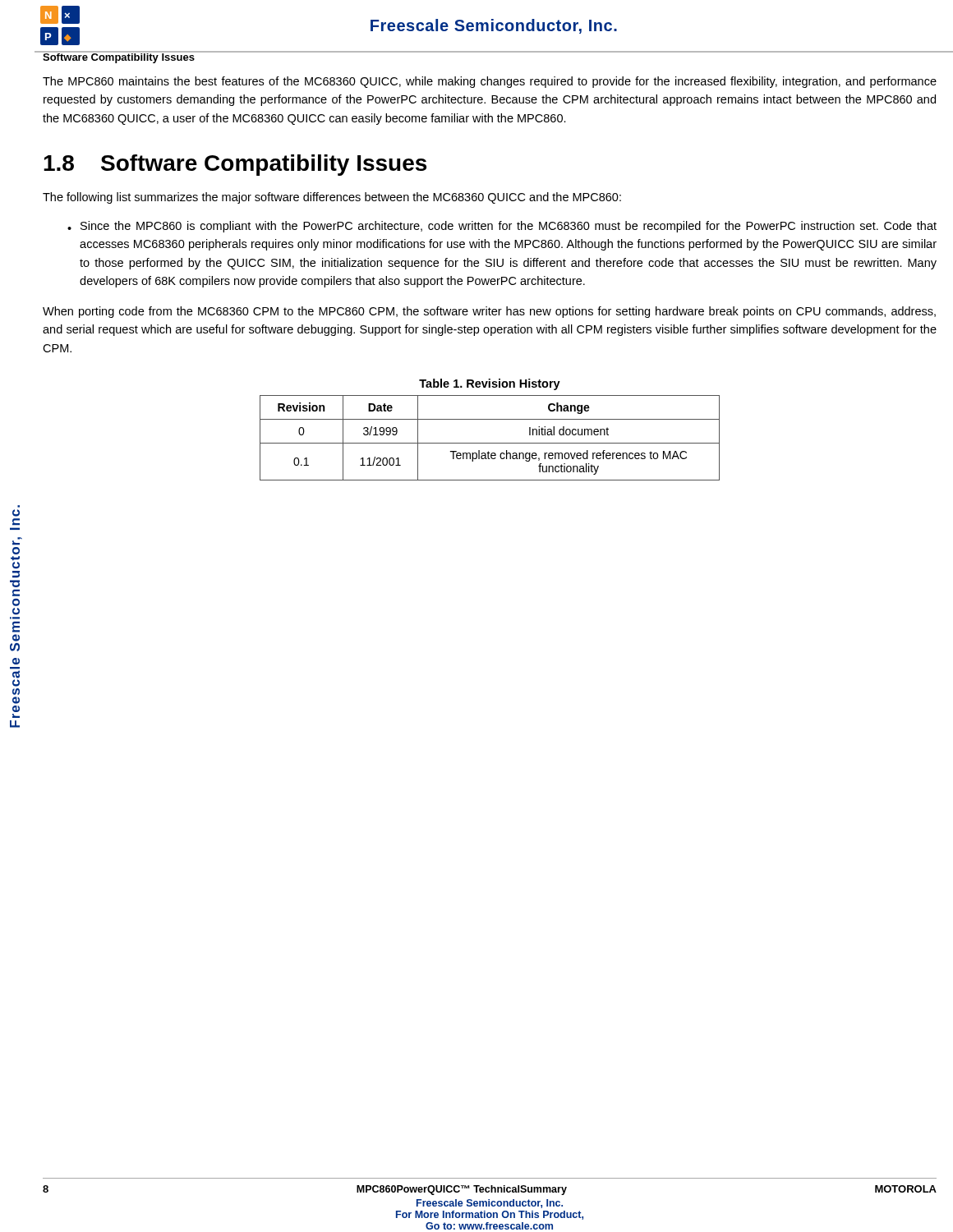Where does it say "Table 1. Revision History"?
The image size is (953, 1232).
[490, 384]
